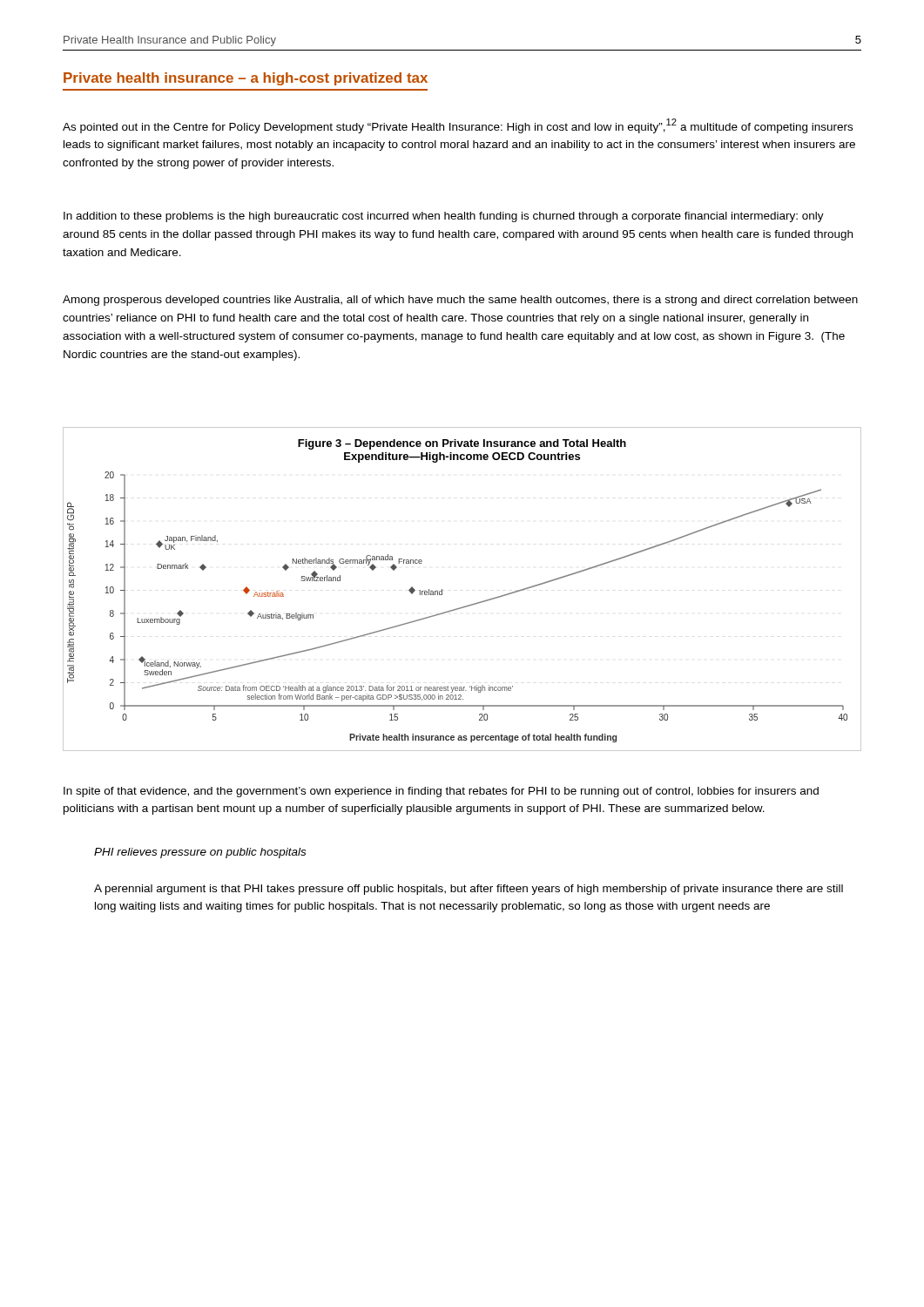Navigate to the region starting "PHI relieves pressure on public"

(200, 852)
